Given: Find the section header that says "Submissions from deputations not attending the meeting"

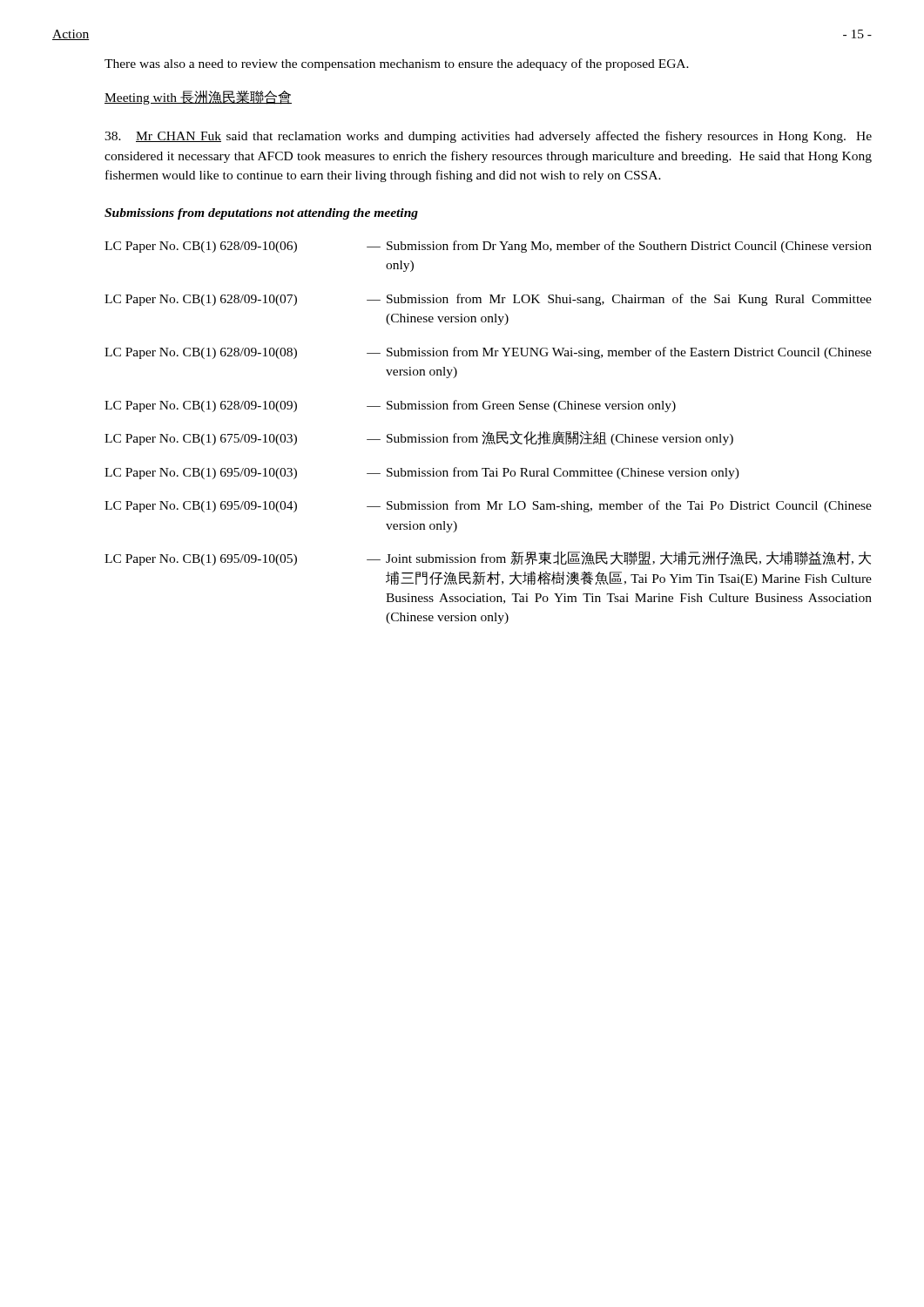Looking at the screenshot, I should 261,212.
